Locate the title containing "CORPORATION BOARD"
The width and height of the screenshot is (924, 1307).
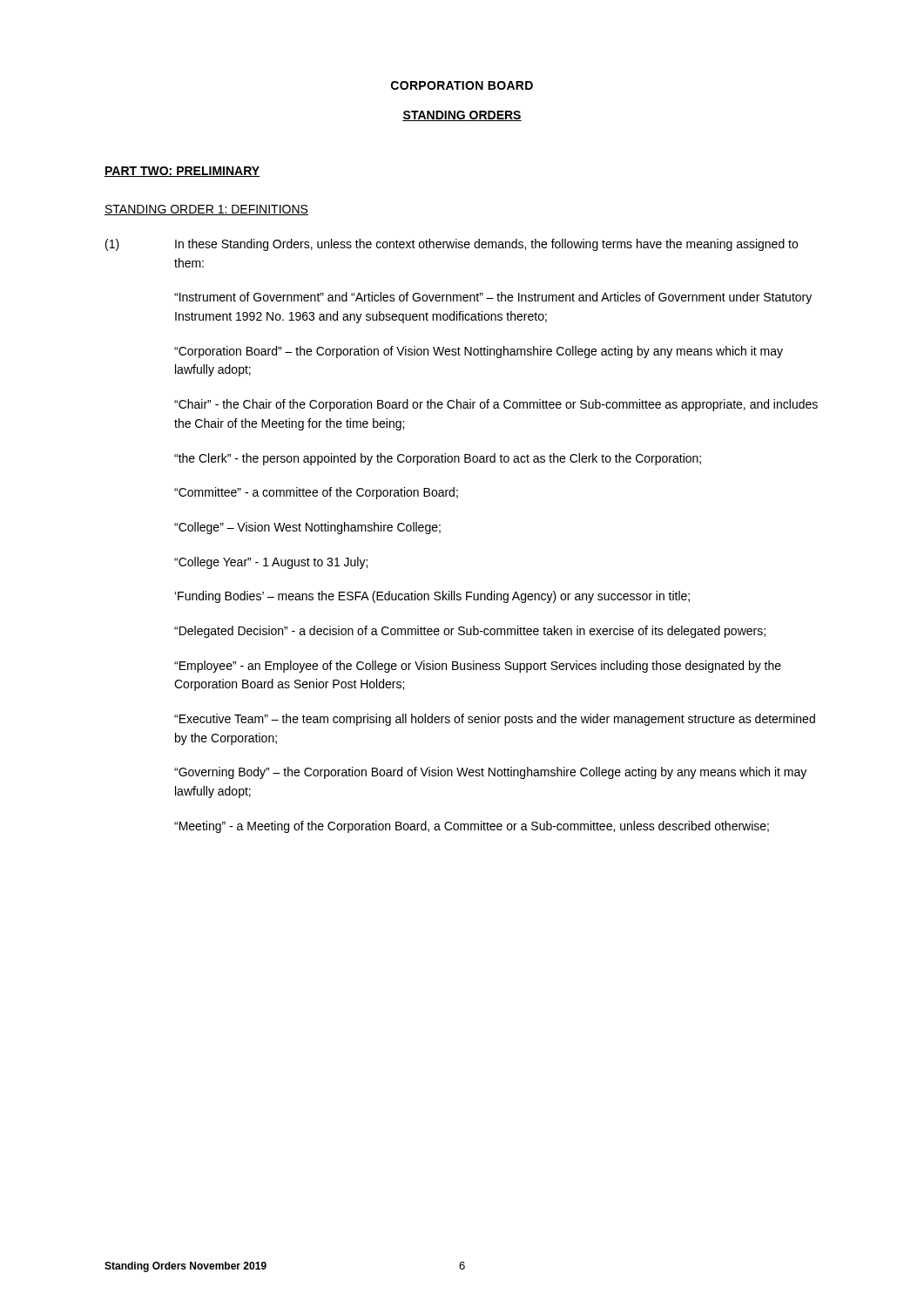(462, 85)
